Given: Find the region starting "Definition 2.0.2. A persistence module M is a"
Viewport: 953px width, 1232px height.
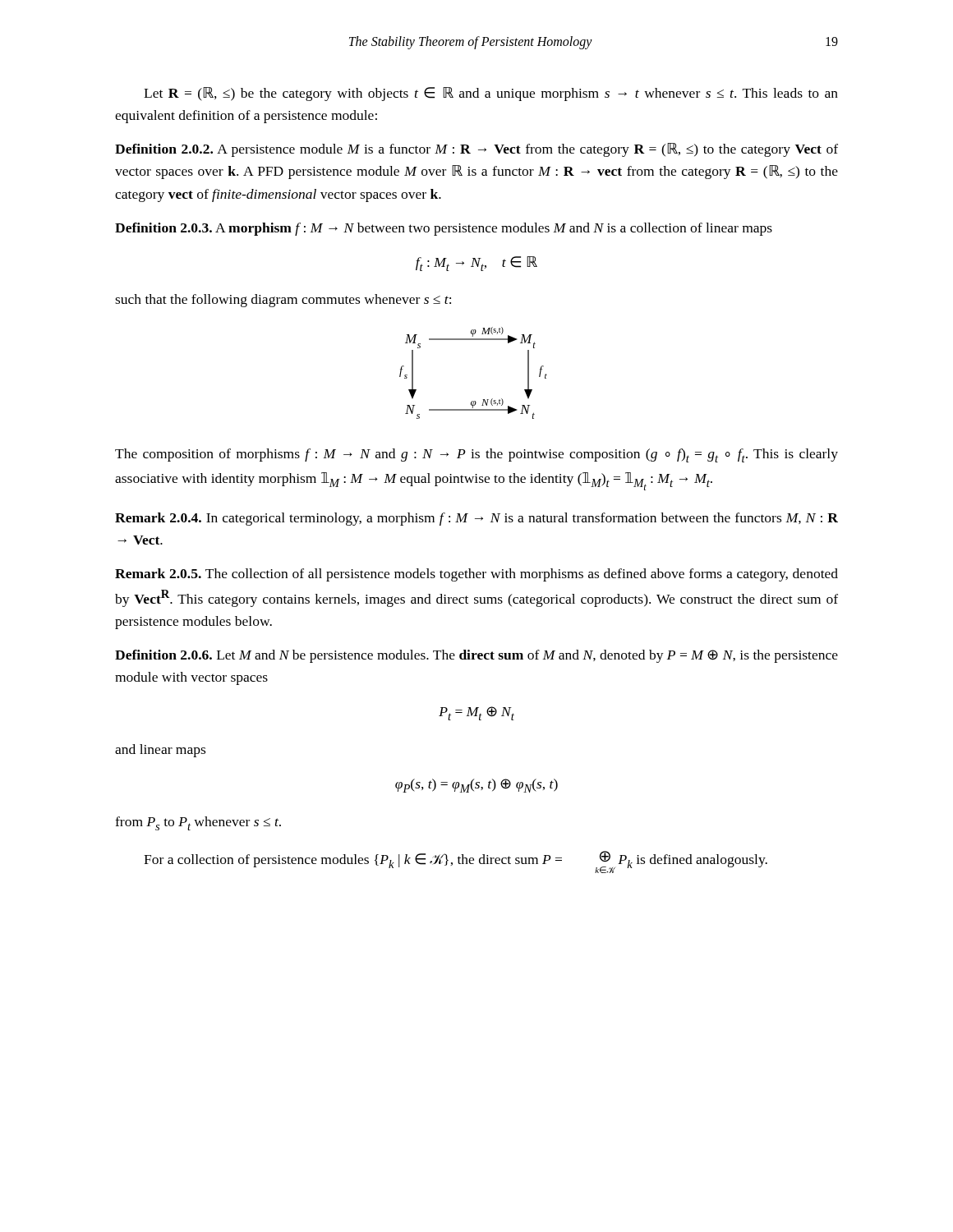Looking at the screenshot, I should click(x=476, y=172).
